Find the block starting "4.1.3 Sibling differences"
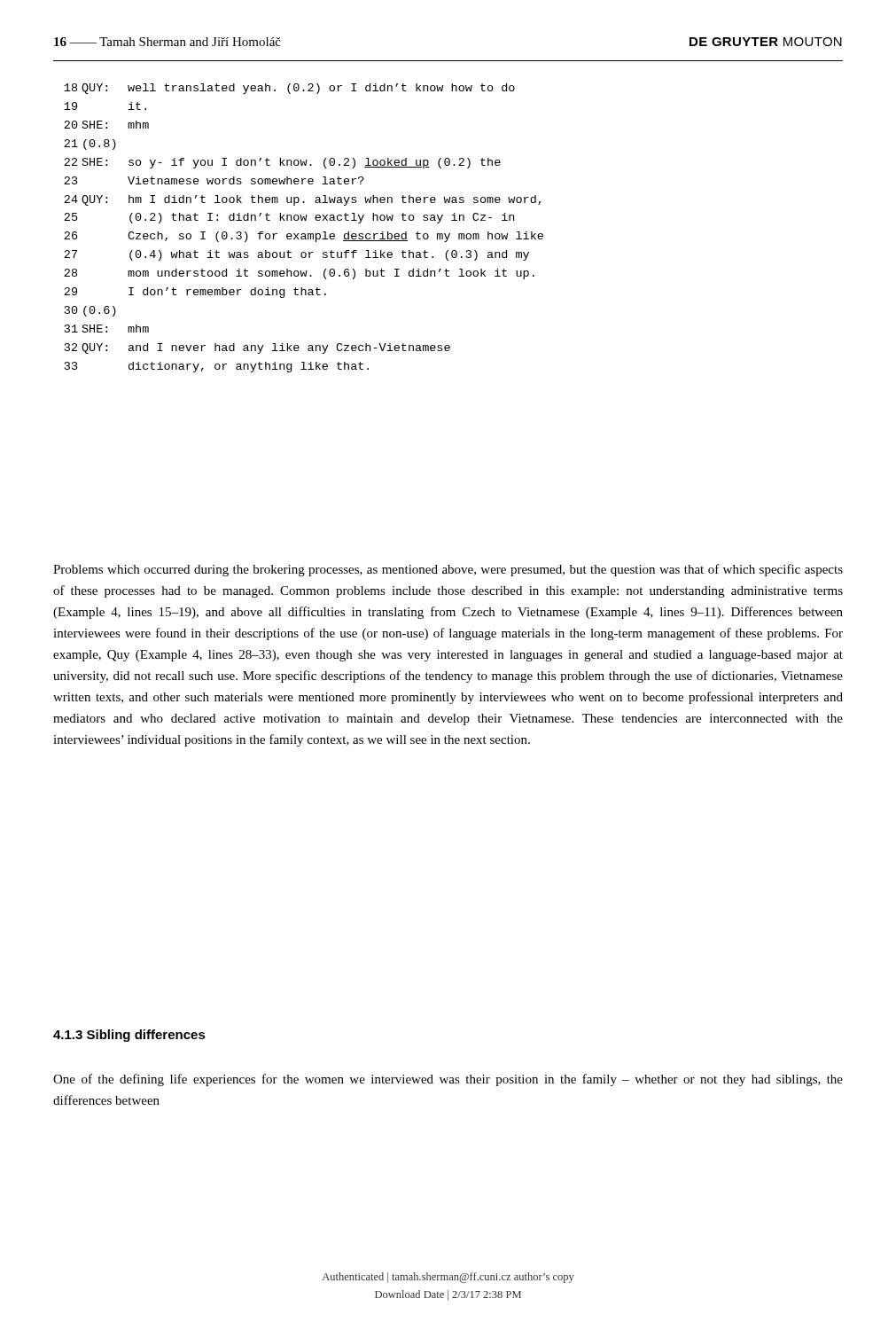Image resolution: width=896 pixels, height=1330 pixels. (129, 1034)
